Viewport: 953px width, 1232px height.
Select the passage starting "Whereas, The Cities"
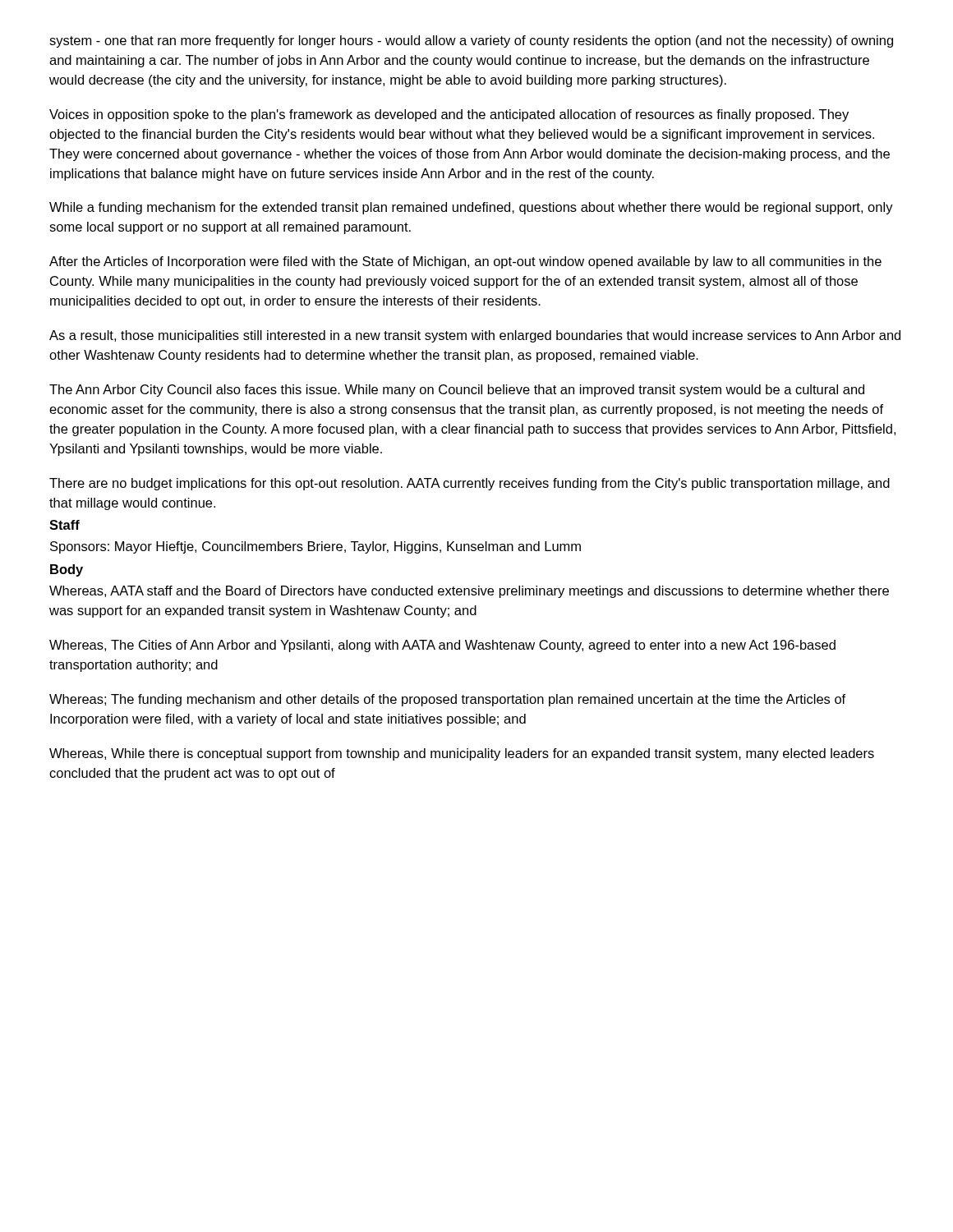coord(443,655)
